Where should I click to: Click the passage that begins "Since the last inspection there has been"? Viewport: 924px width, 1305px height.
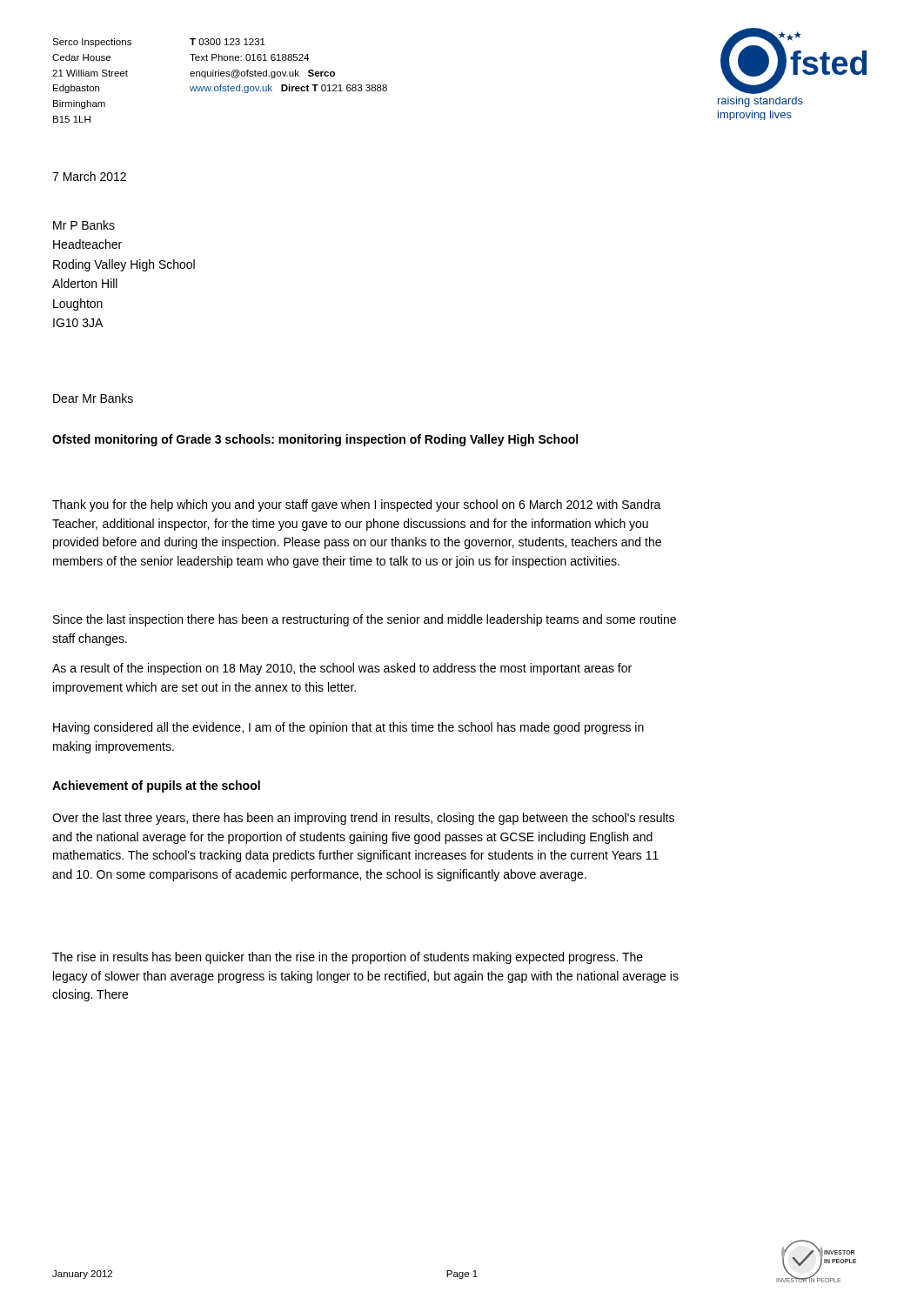[x=364, y=629]
